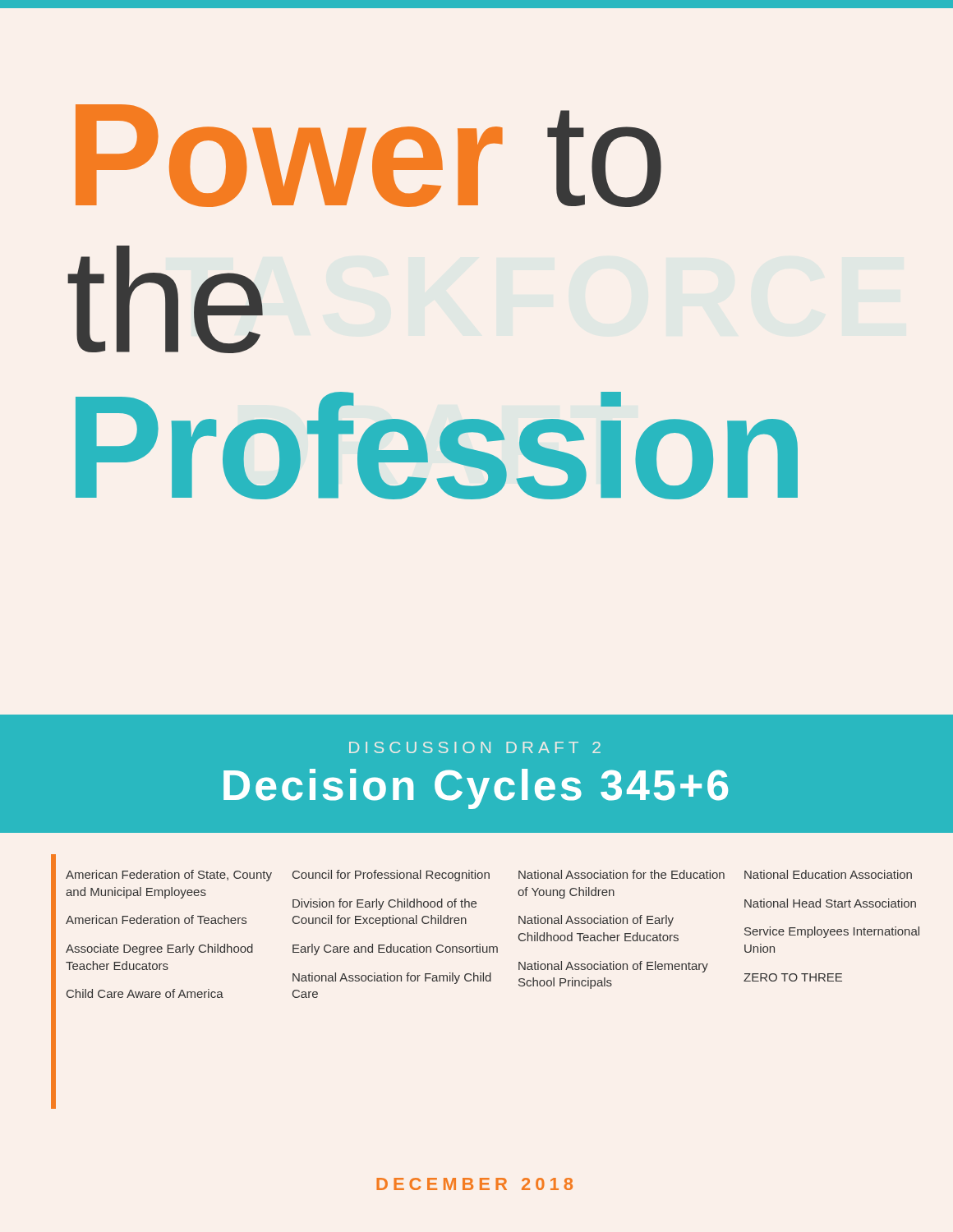This screenshot has width=953, height=1232.
Task: Point to "National Education Association"
Action: (x=828, y=874)
